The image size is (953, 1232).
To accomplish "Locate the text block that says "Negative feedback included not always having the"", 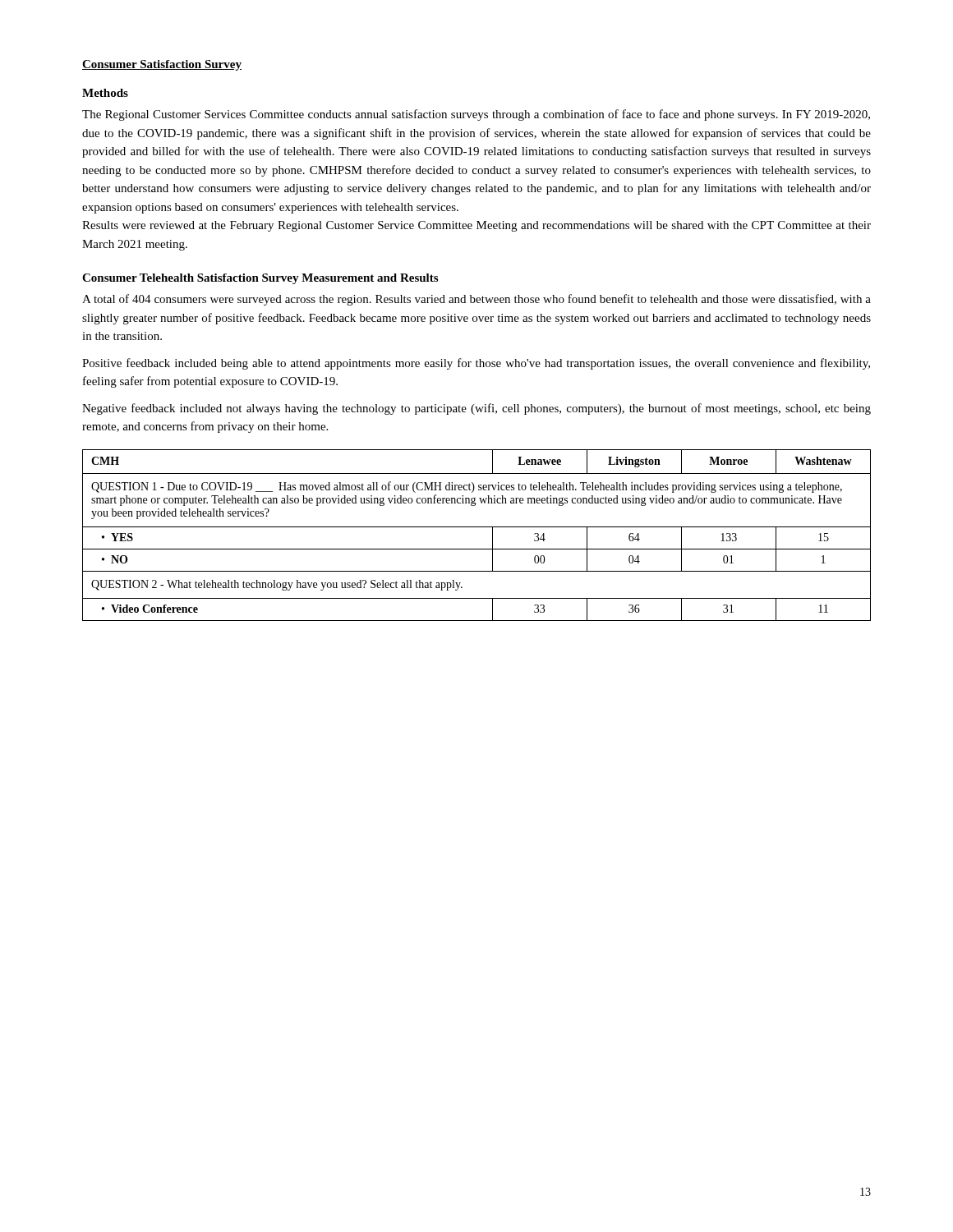I will (x=476, y=417).
